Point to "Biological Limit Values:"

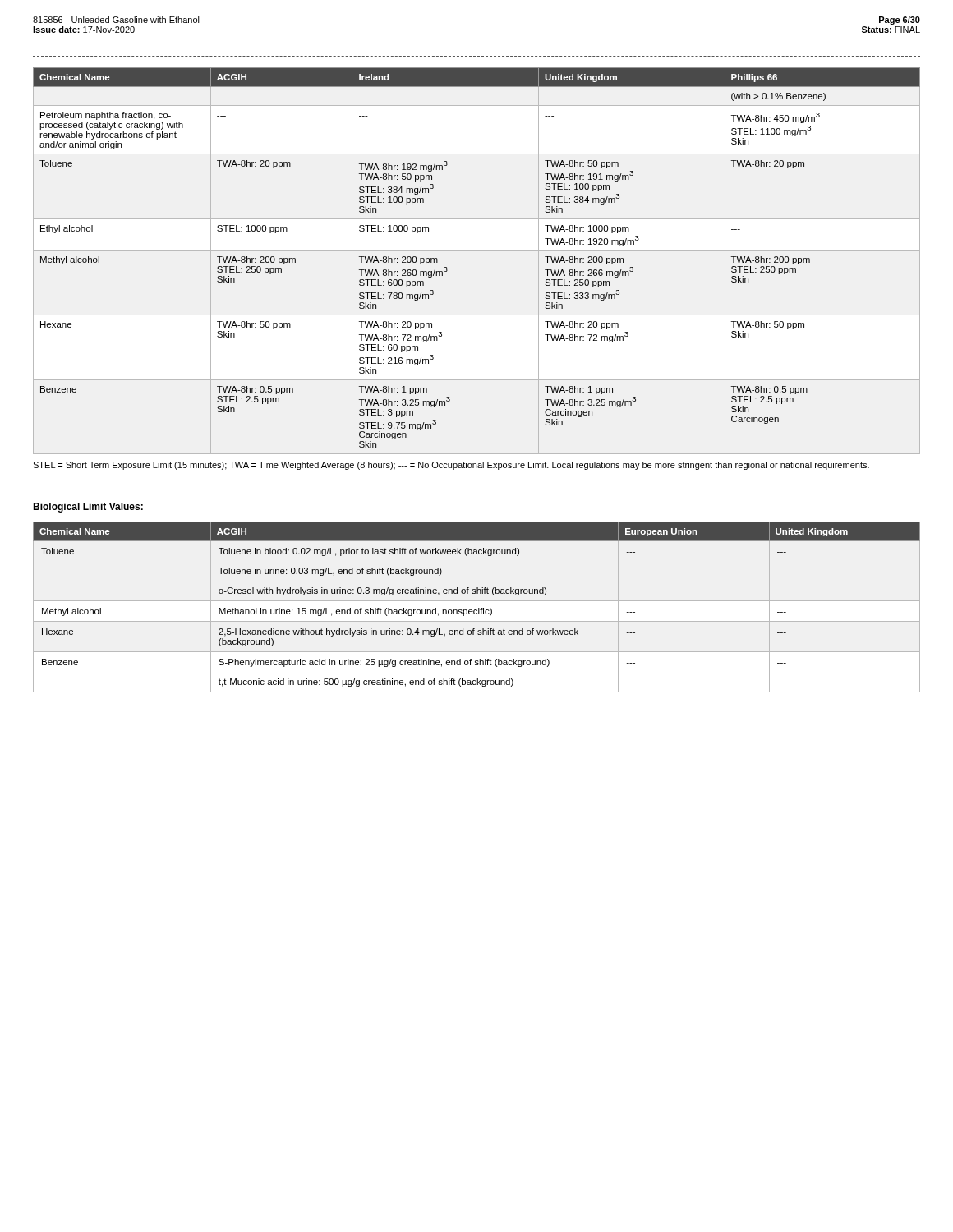tap(88, 507)
